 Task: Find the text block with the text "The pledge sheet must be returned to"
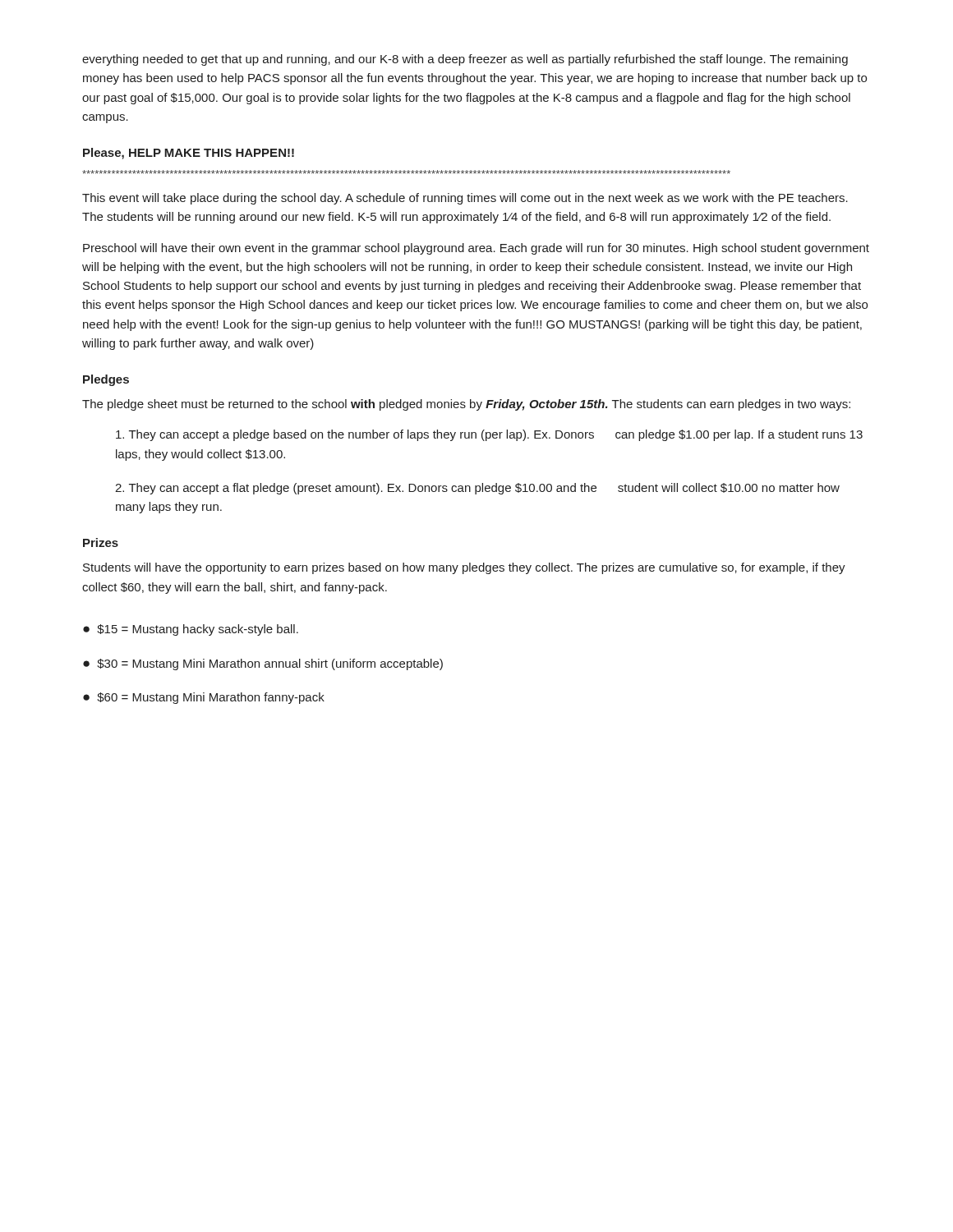coord(467,404)
